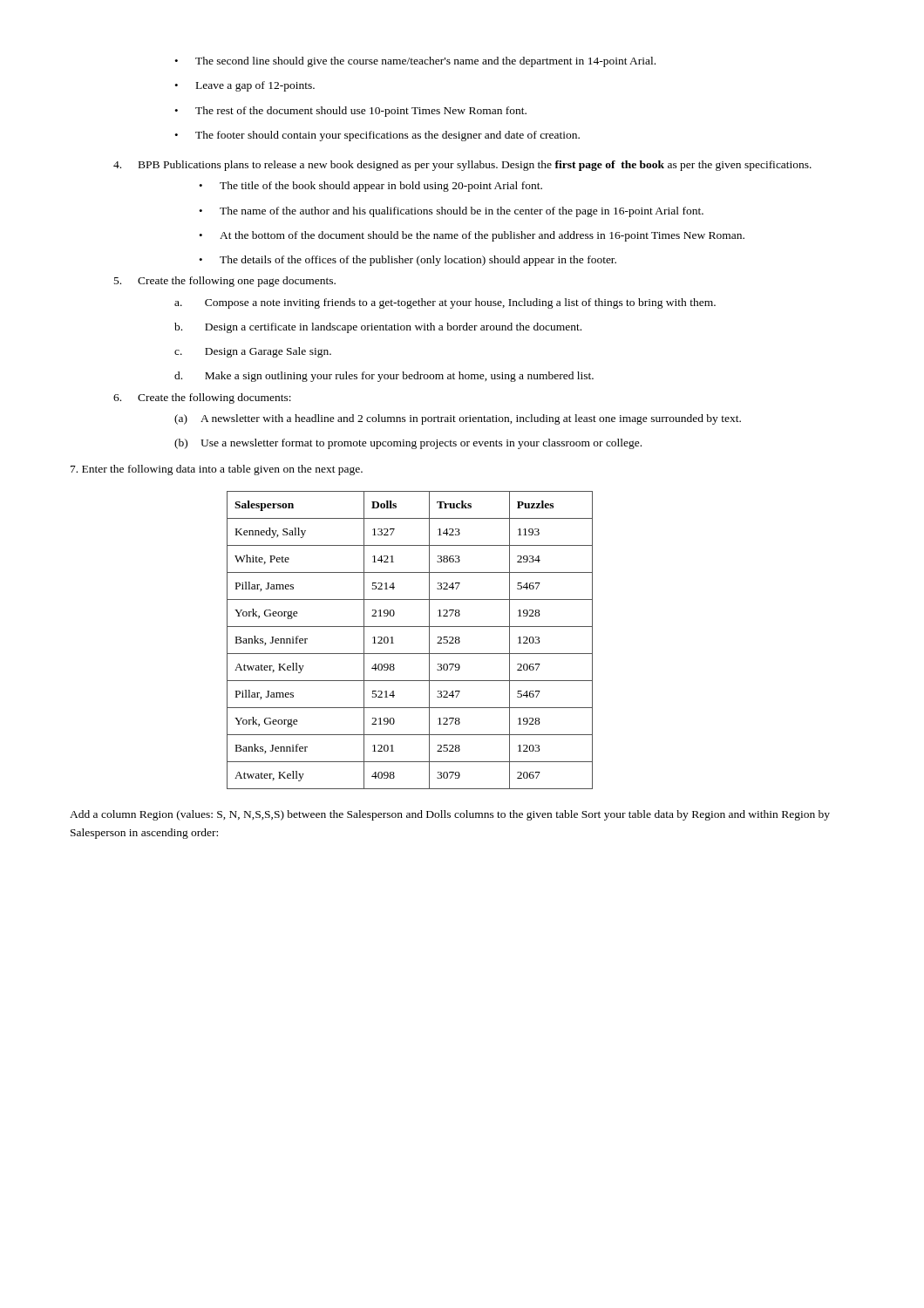The height and width of the screenshot is (1308, 924).
Task: Select the list item containing "a. Compose a note inviting friends to"
Action: coord(445,302)
